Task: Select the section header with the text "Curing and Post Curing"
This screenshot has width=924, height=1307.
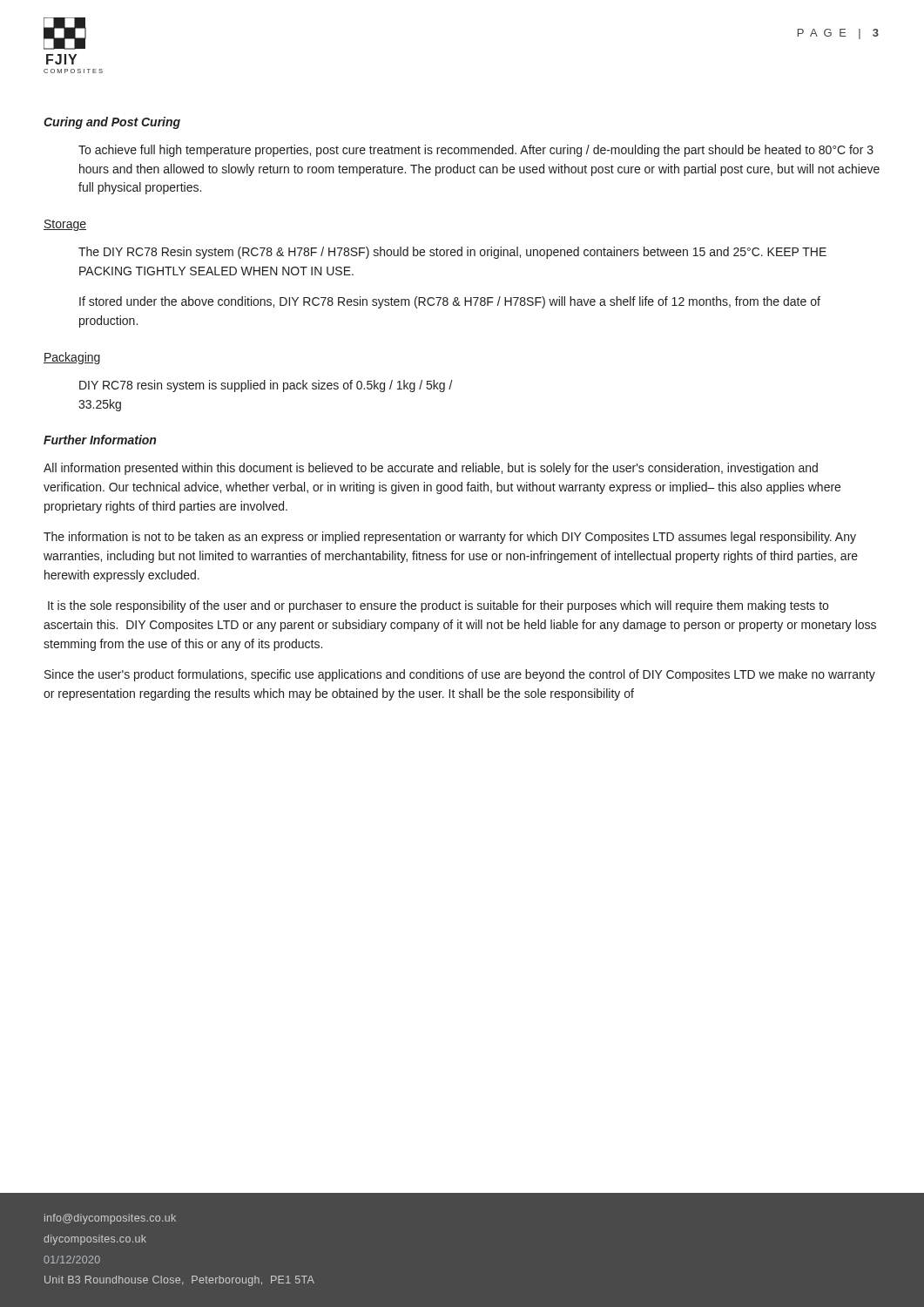Action: pyautogui.click(x=112, y=122)
